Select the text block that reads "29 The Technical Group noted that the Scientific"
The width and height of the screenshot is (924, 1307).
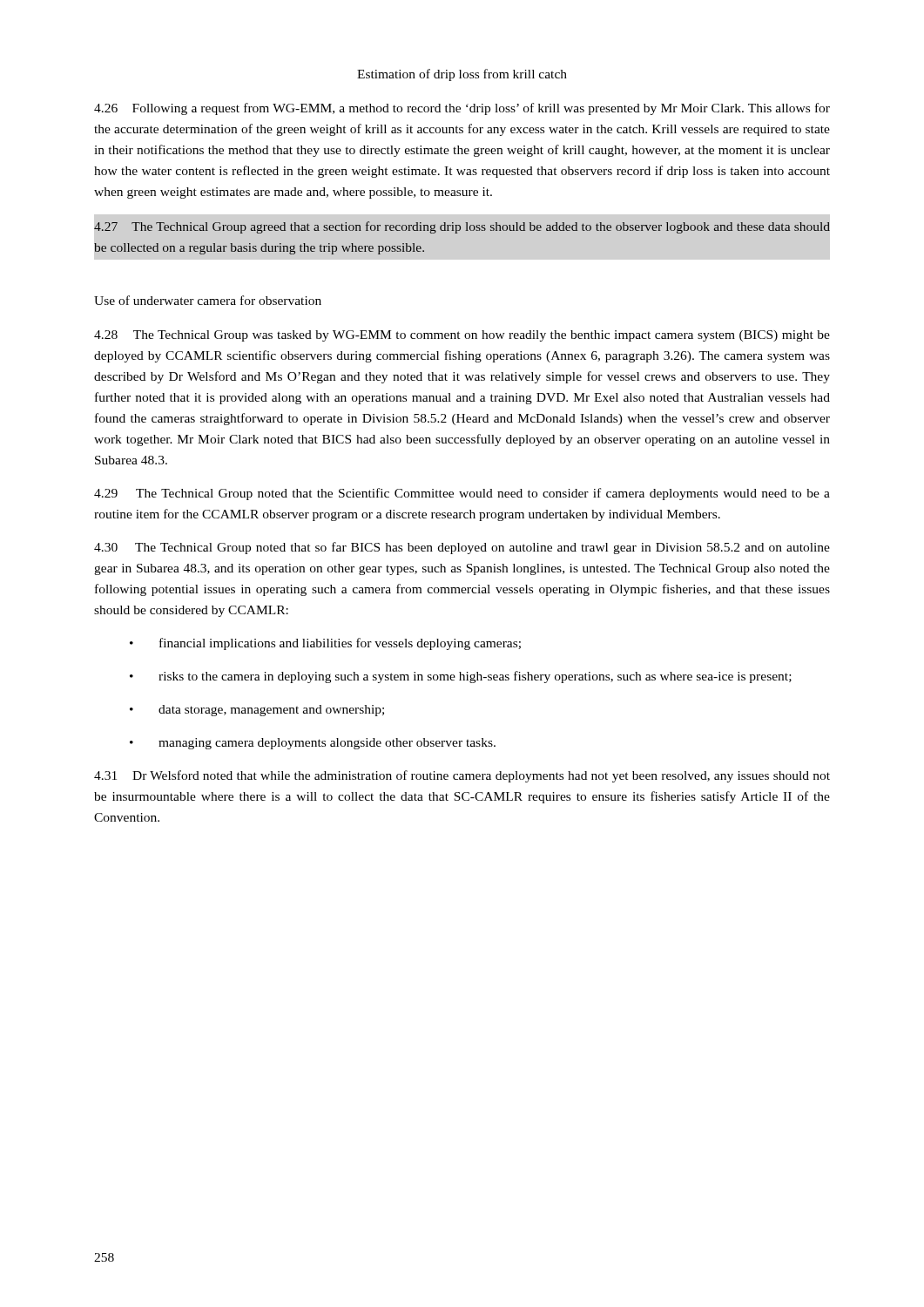(462, 503)
